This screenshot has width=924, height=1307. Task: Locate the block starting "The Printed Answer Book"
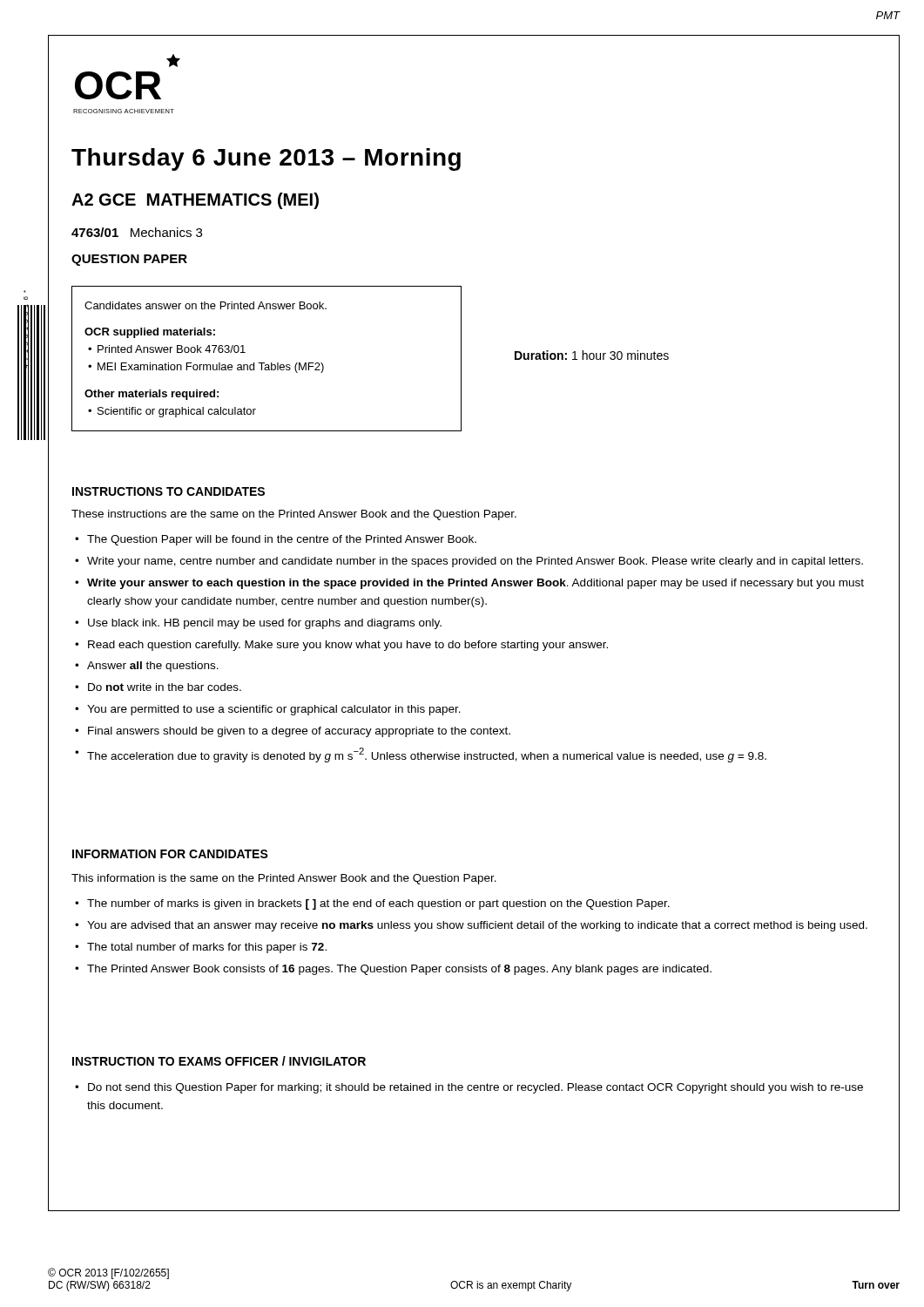coord(400,968)
